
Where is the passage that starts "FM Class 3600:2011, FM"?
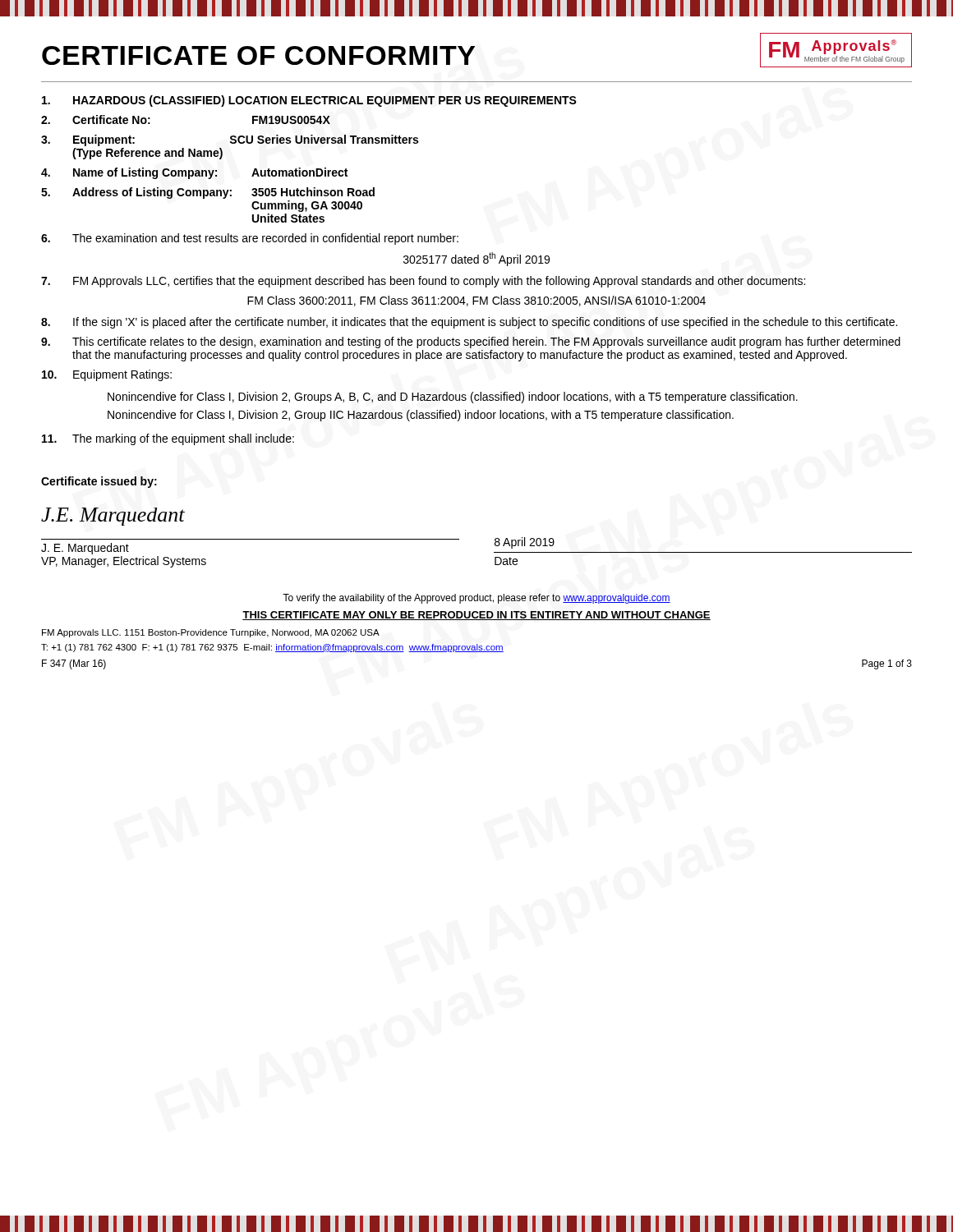tap(476, 300)
